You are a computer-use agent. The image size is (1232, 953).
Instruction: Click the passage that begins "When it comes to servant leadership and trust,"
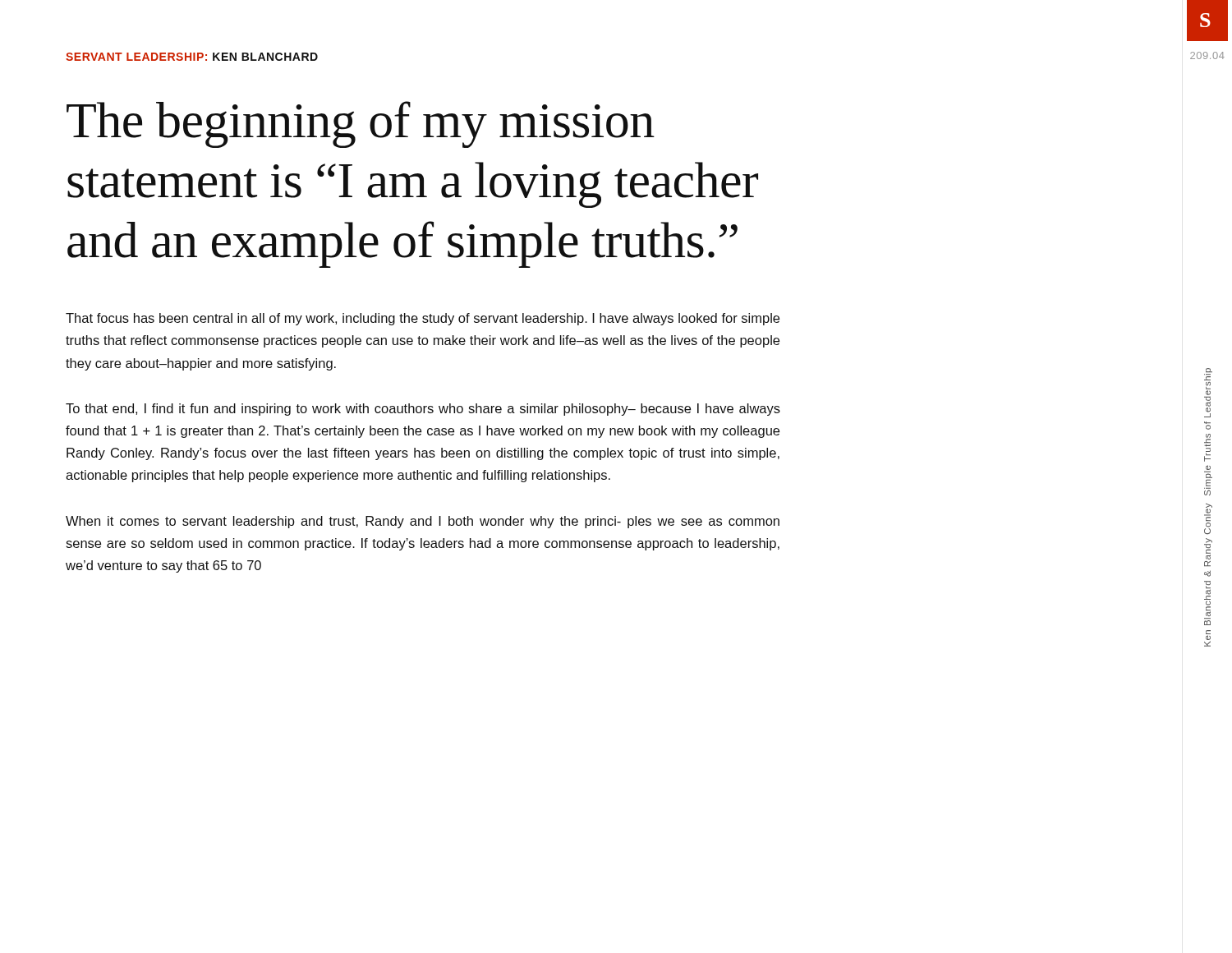423,543
